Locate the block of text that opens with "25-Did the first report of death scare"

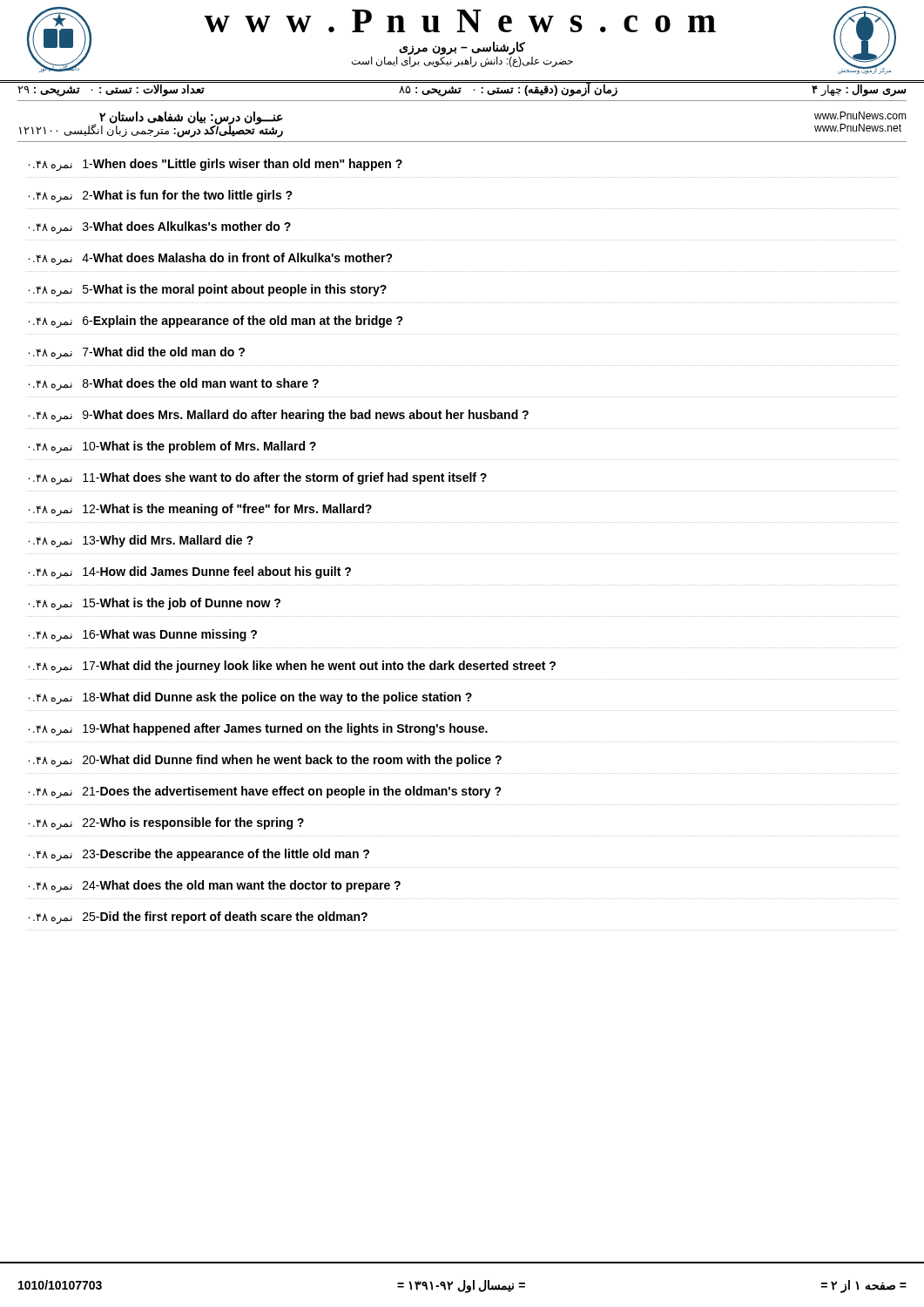[x=198, y=918]
